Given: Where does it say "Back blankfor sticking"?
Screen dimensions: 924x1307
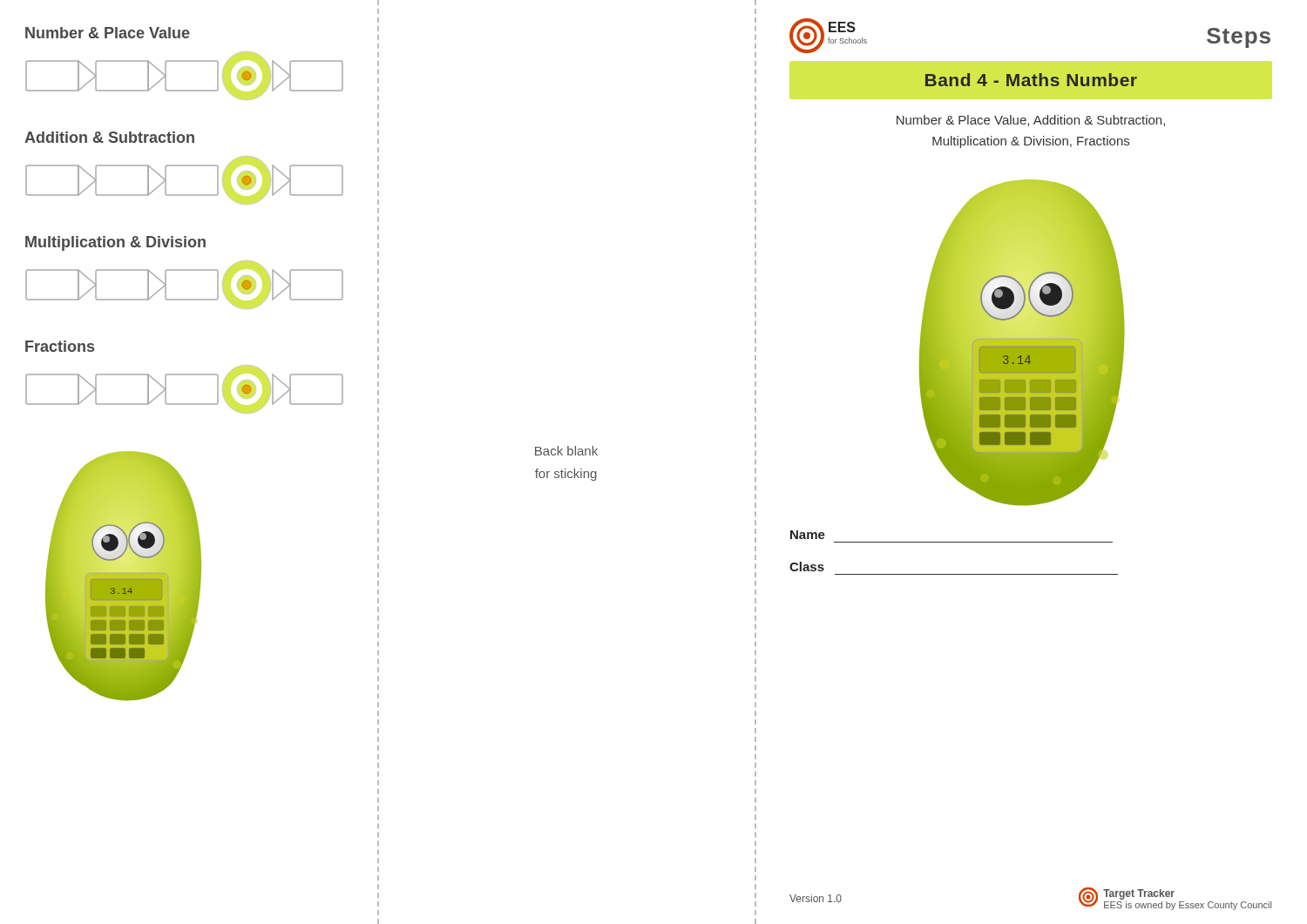Looking at the screenshot, I should click(566, 462).
